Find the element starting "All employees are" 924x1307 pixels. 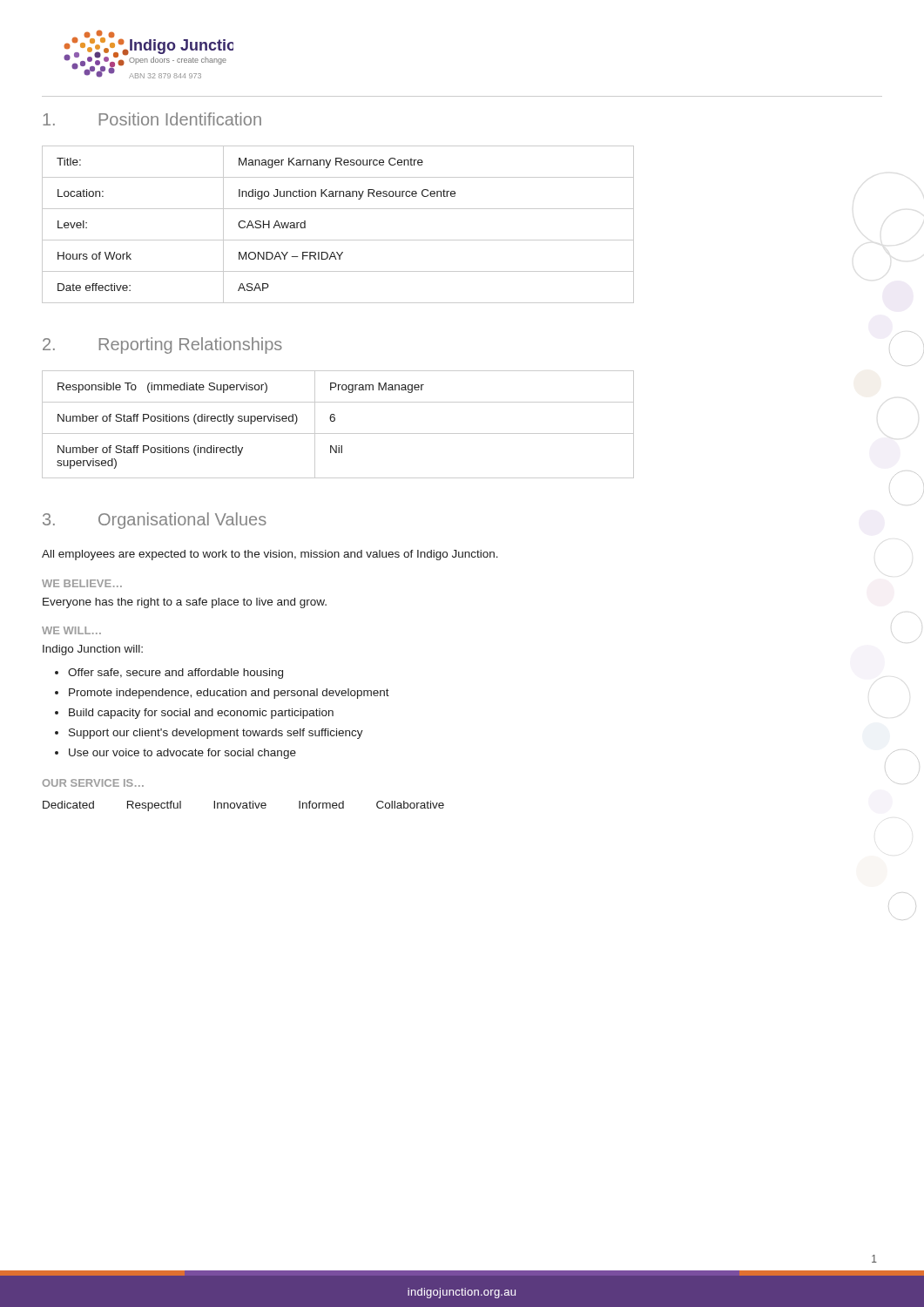270,554
